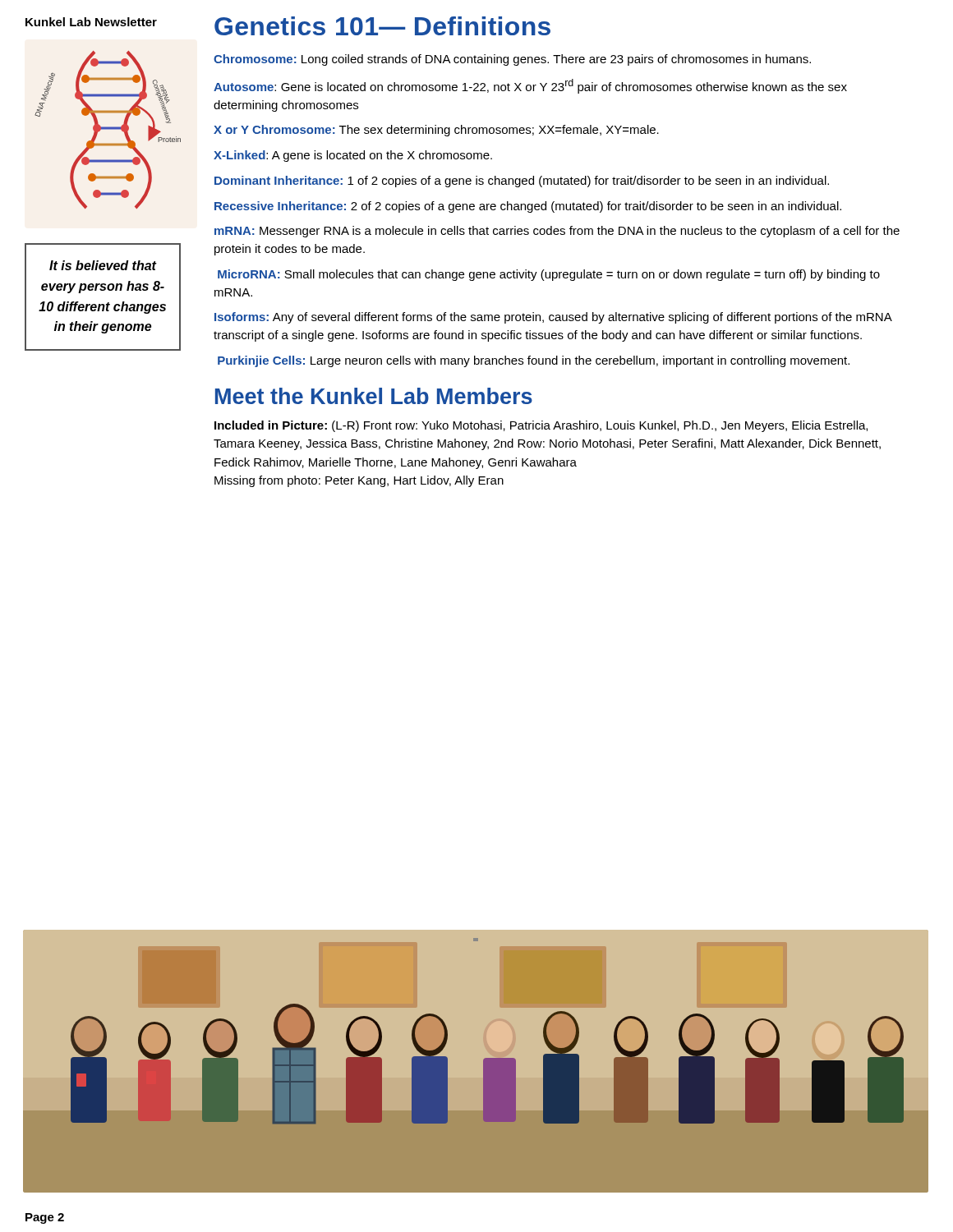Select the photo

[476, 1061]
